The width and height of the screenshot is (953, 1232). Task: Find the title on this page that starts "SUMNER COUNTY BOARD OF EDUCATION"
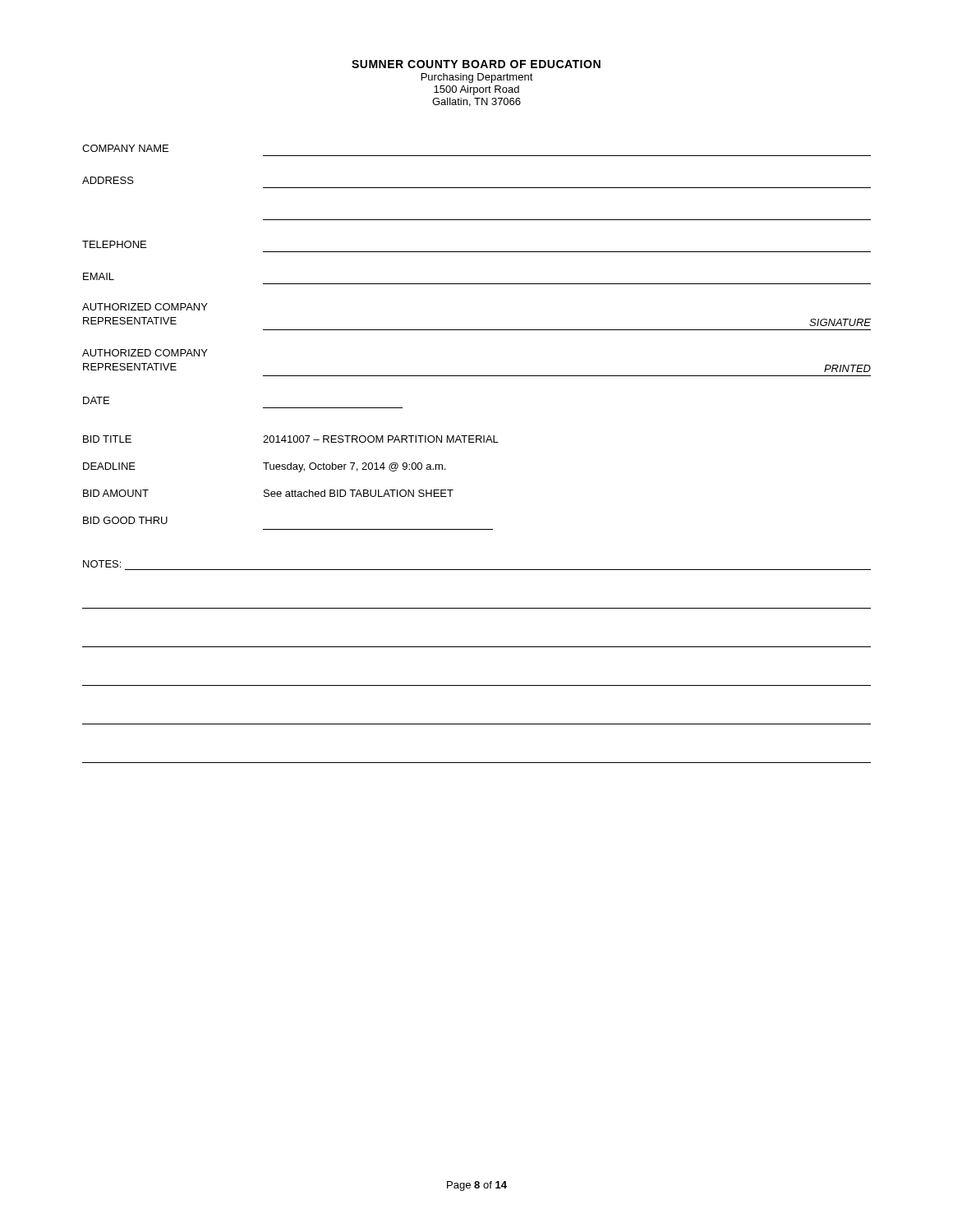476,83
